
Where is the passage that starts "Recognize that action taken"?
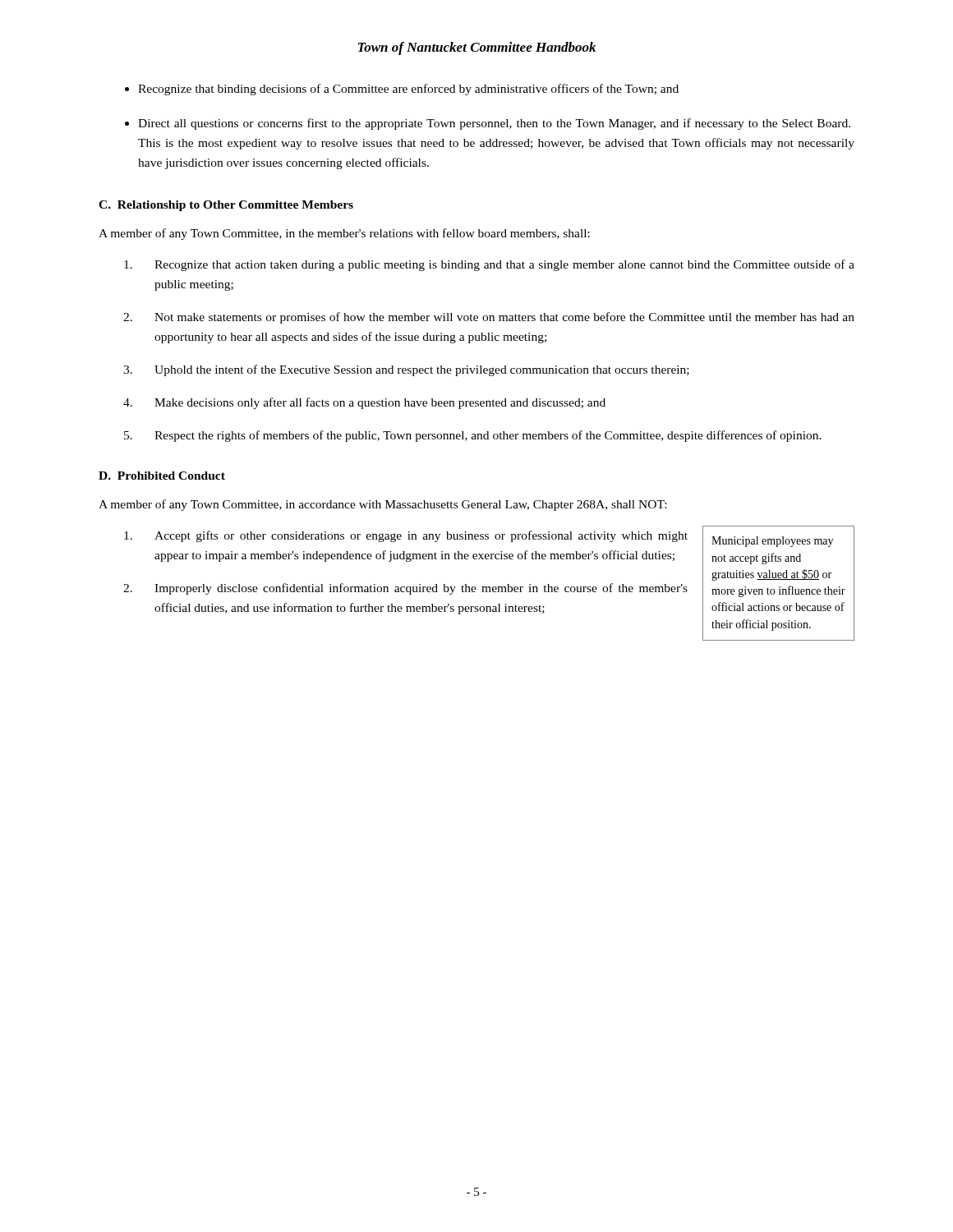(476, 274)
